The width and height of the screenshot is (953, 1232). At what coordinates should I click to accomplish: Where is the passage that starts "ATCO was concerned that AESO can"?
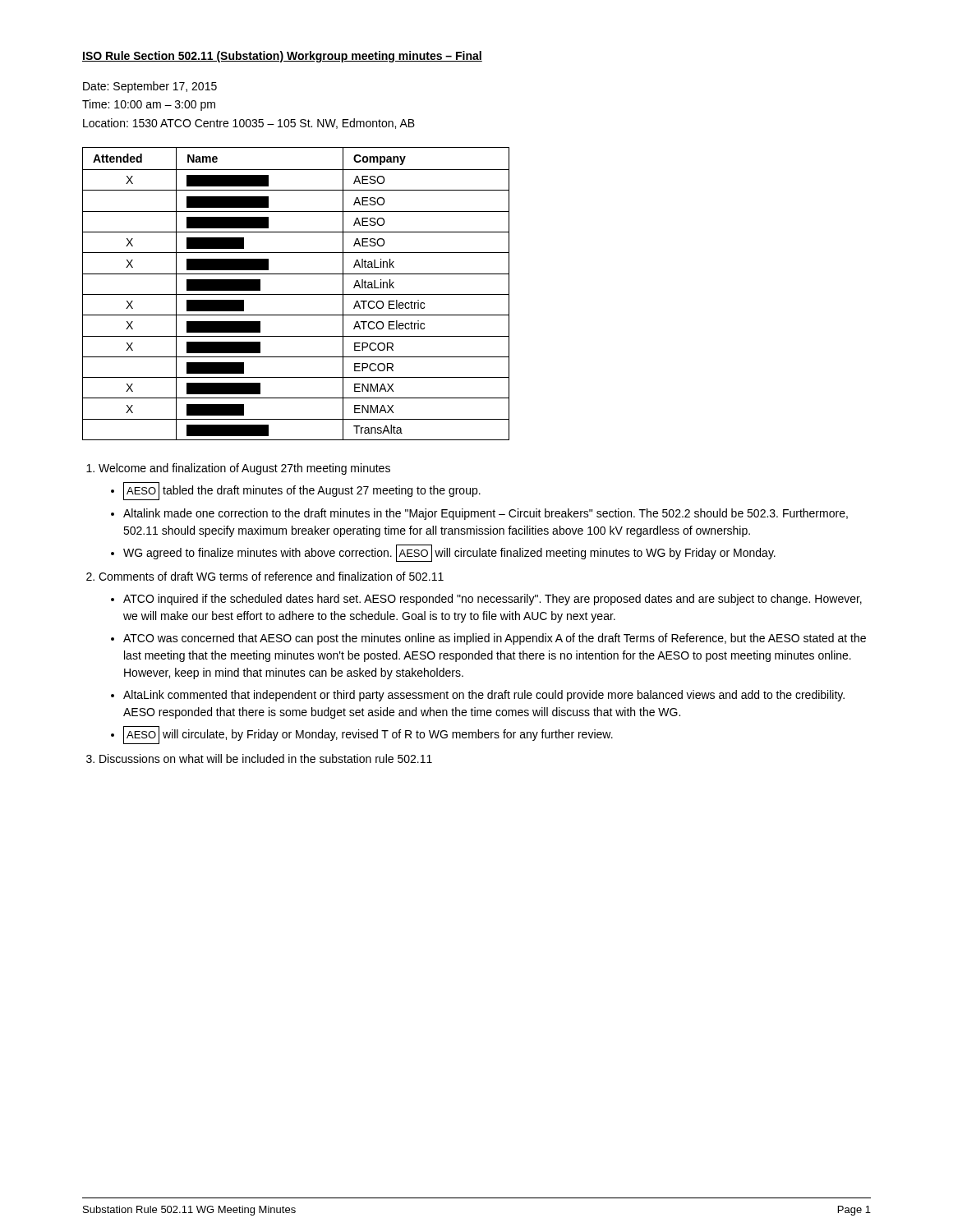(x=495, y=655)
